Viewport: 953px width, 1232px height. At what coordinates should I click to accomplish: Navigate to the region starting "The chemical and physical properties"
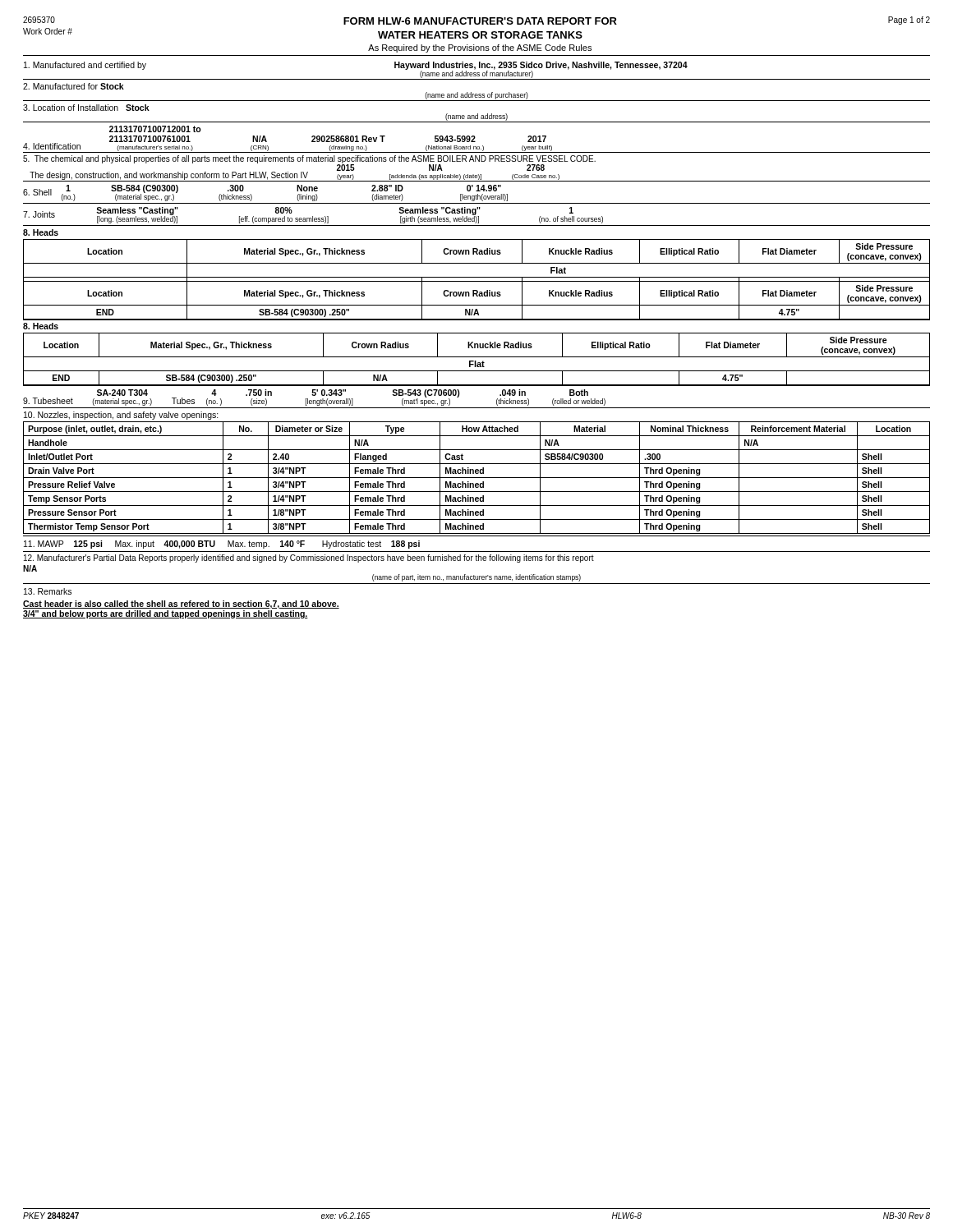pyautogui.click(x=476, y=167)
